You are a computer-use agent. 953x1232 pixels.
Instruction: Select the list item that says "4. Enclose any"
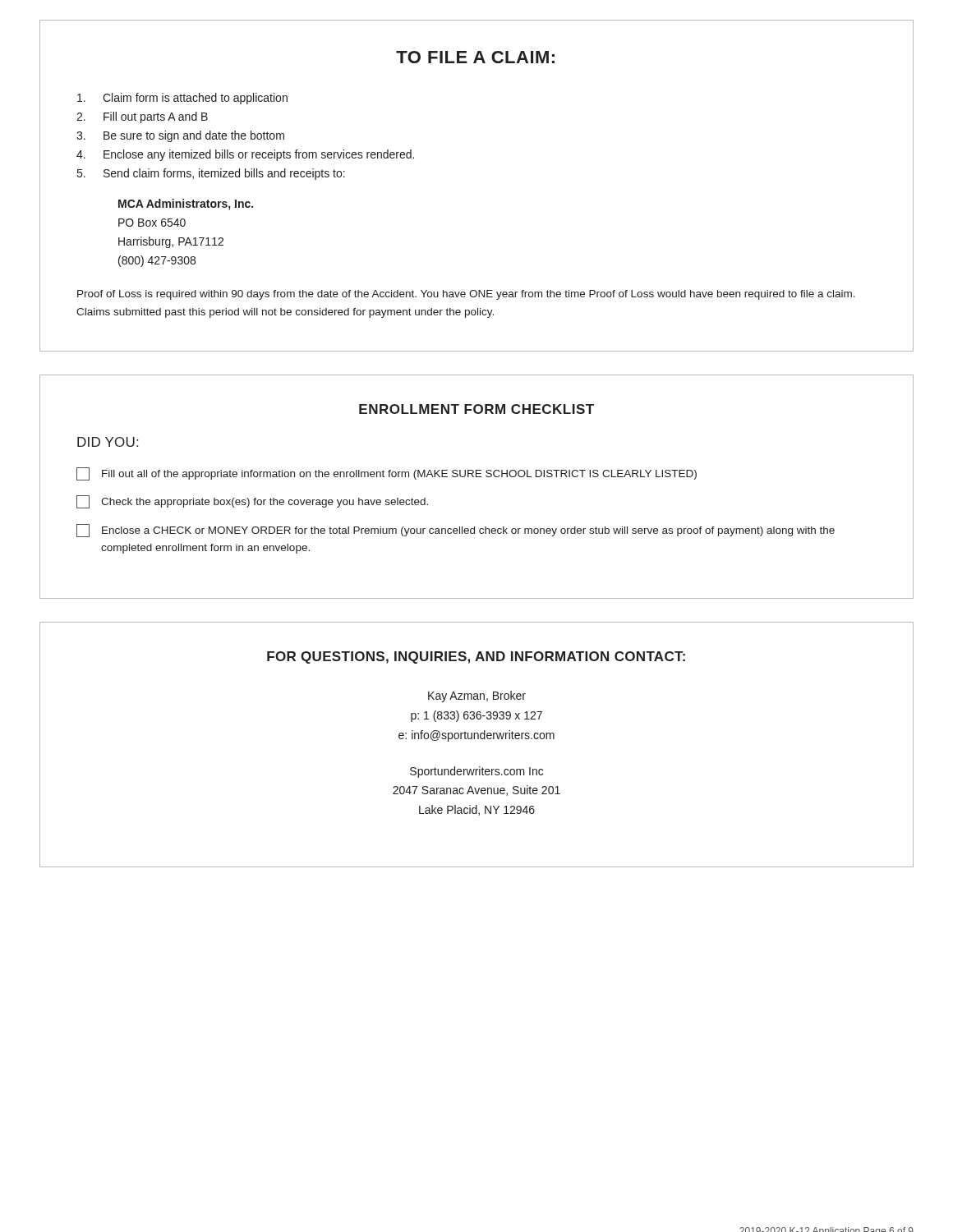pos(246,154)
